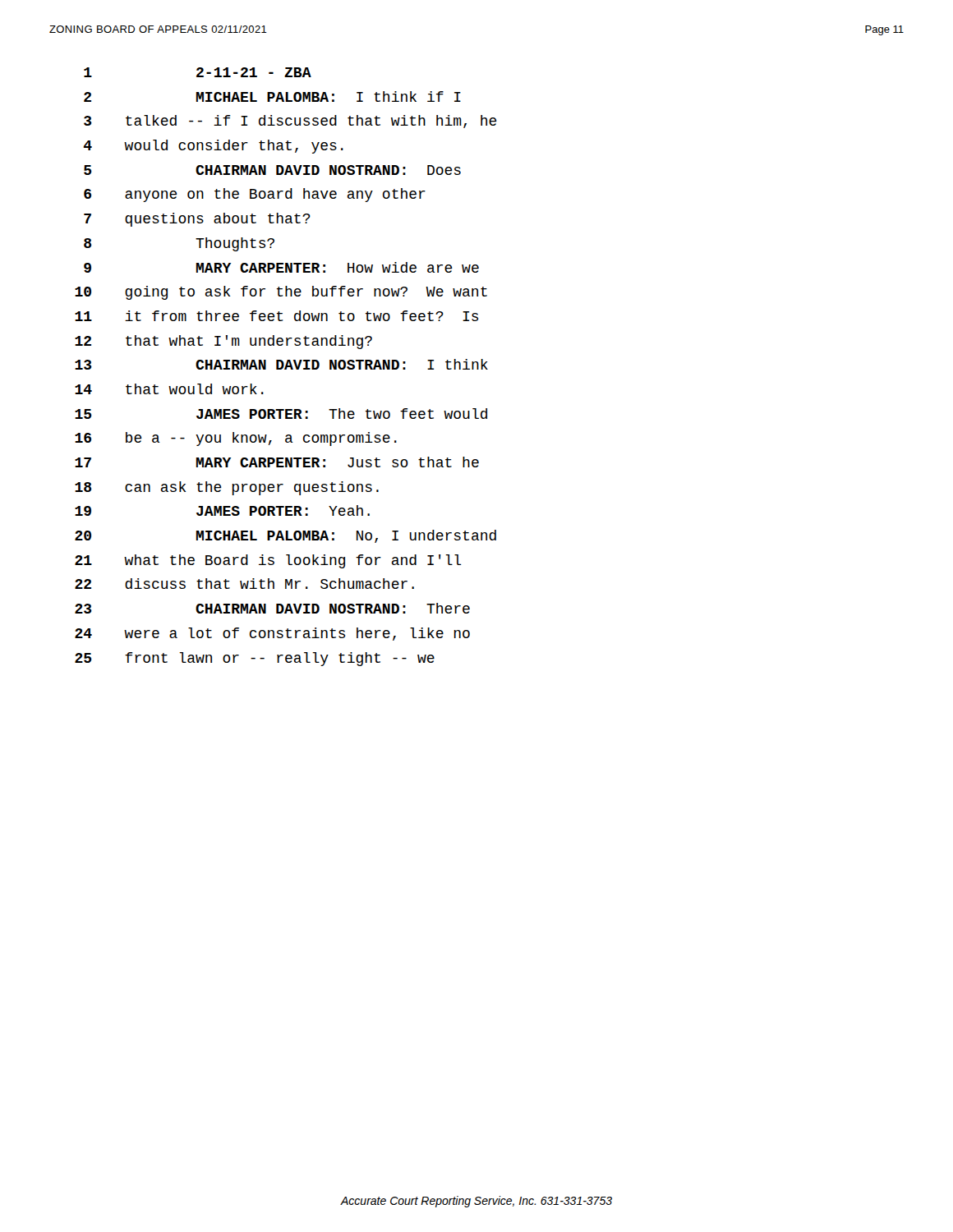Image resolution: width=953 pixels, height=1232 pixels.
Task: Find the list item that reads "13 CHAIRMAN DAVID NOSTRAND: I"
Action: (x=269, y=366)
